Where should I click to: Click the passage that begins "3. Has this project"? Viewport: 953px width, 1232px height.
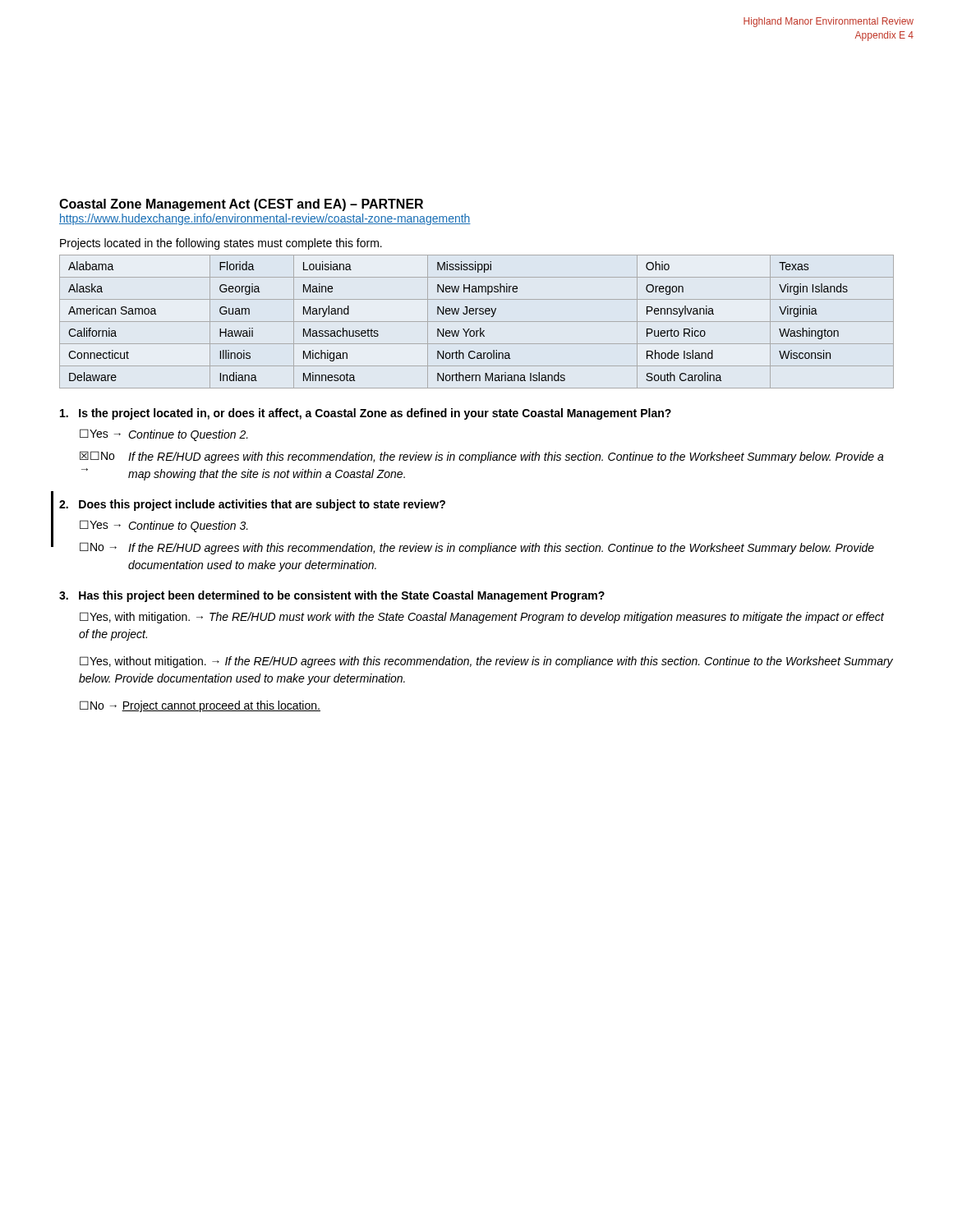(x=476, y=652)
